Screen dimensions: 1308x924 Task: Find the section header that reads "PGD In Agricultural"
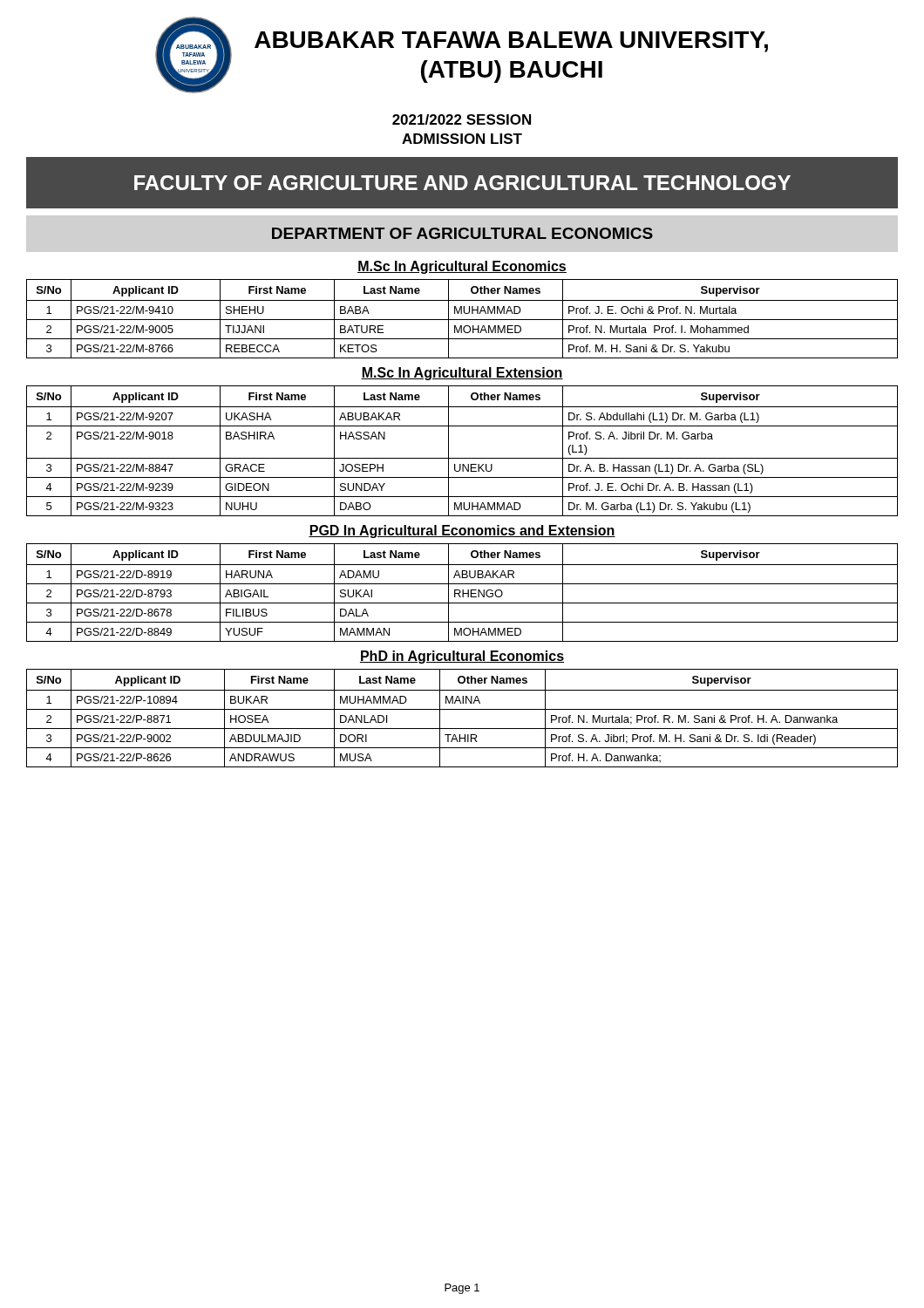[x=462, y=531]
